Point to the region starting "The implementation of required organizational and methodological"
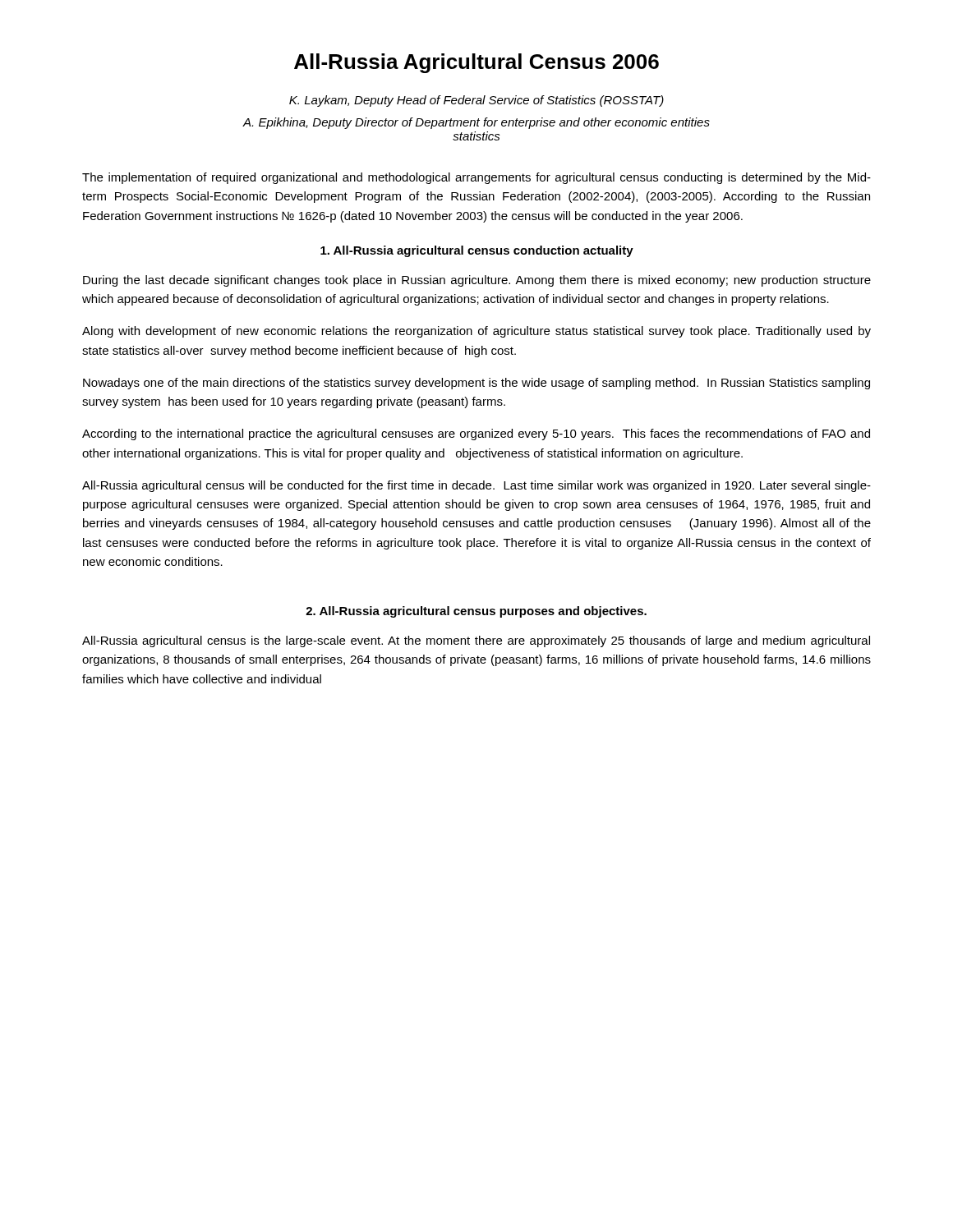The image size is (953, 1232). click(x=476, y=196)
